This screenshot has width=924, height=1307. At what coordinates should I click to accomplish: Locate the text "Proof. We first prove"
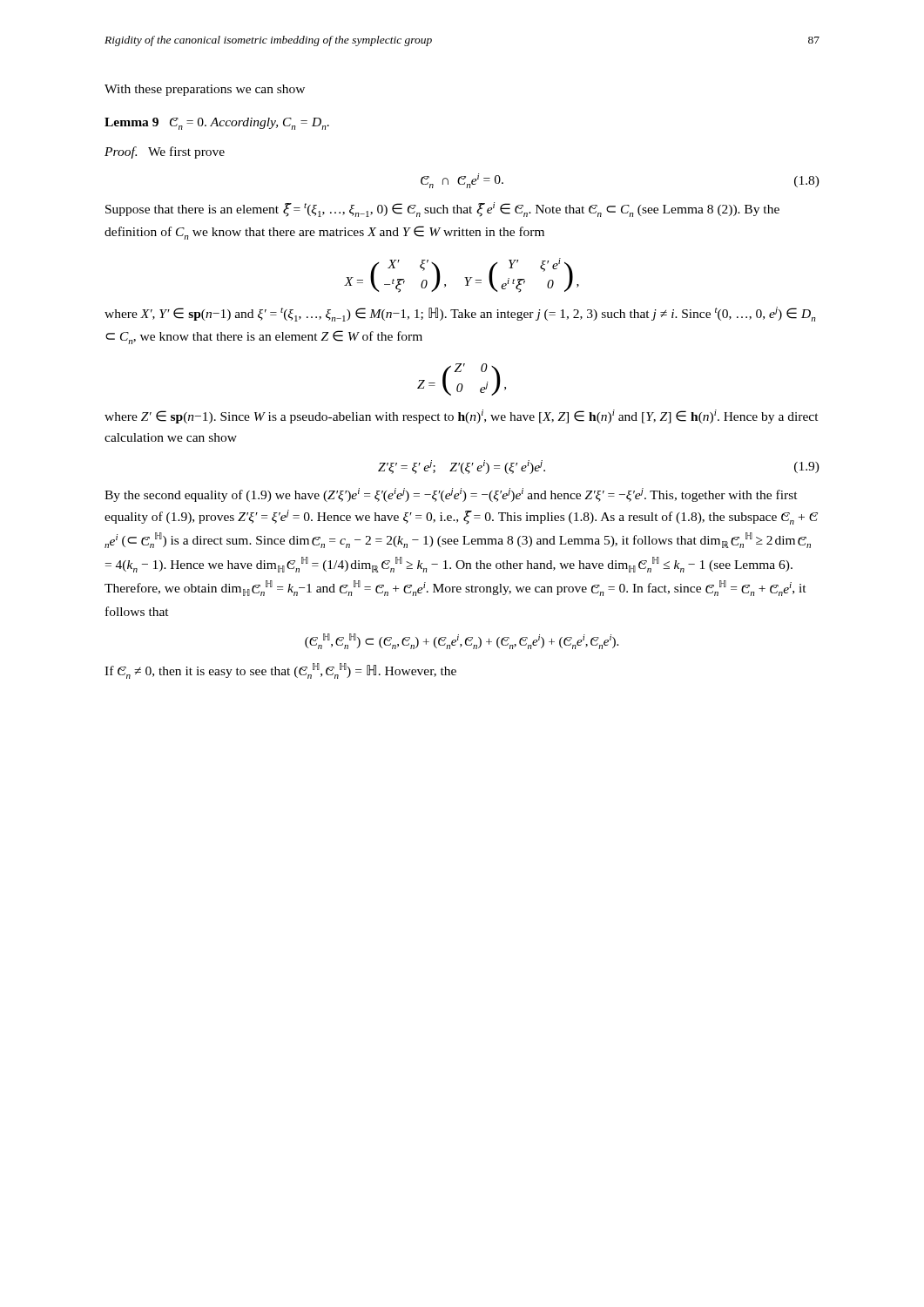click(x=165, y=151)
